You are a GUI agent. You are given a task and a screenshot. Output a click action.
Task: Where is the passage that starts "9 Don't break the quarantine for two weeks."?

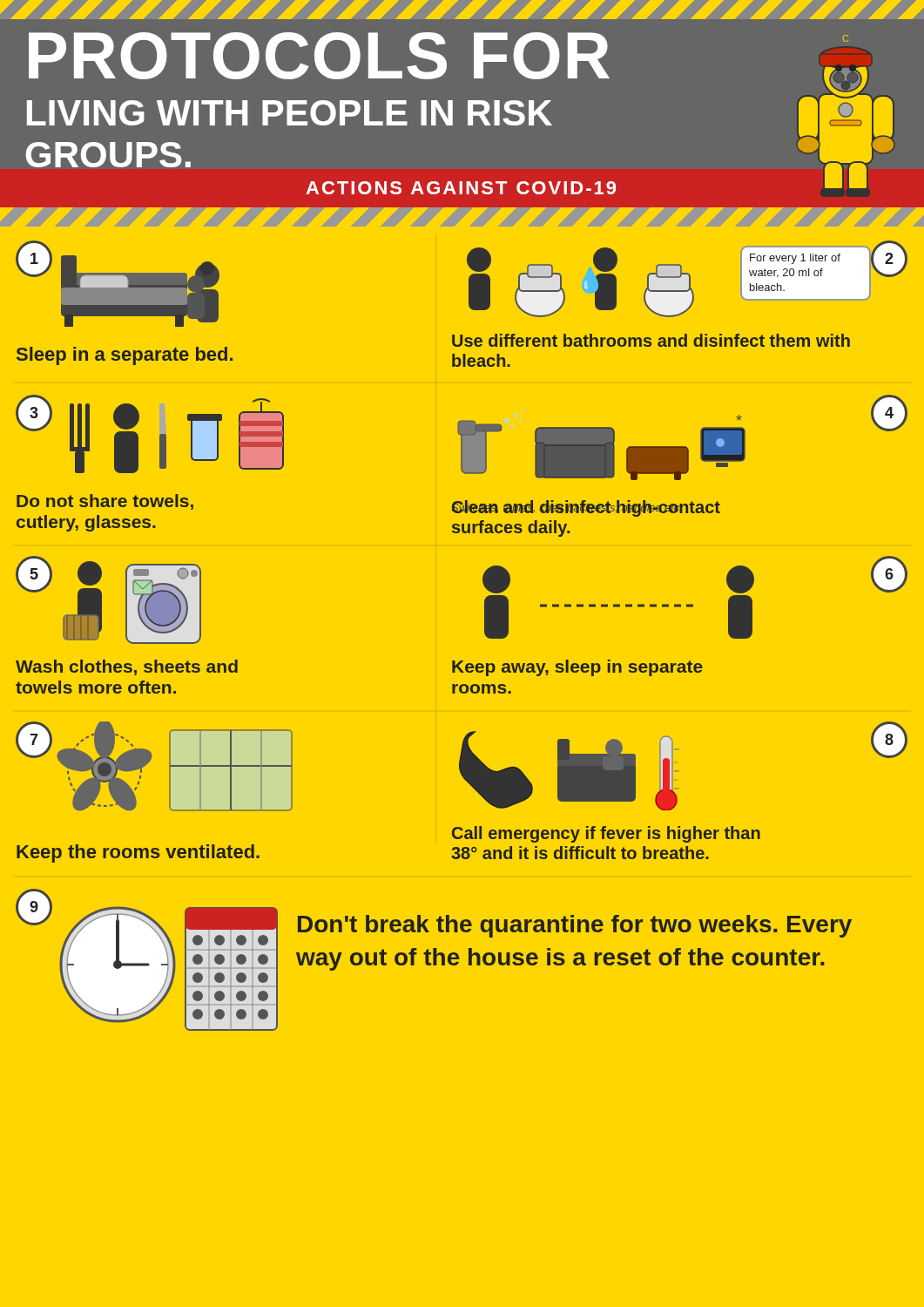pos(457,972)
